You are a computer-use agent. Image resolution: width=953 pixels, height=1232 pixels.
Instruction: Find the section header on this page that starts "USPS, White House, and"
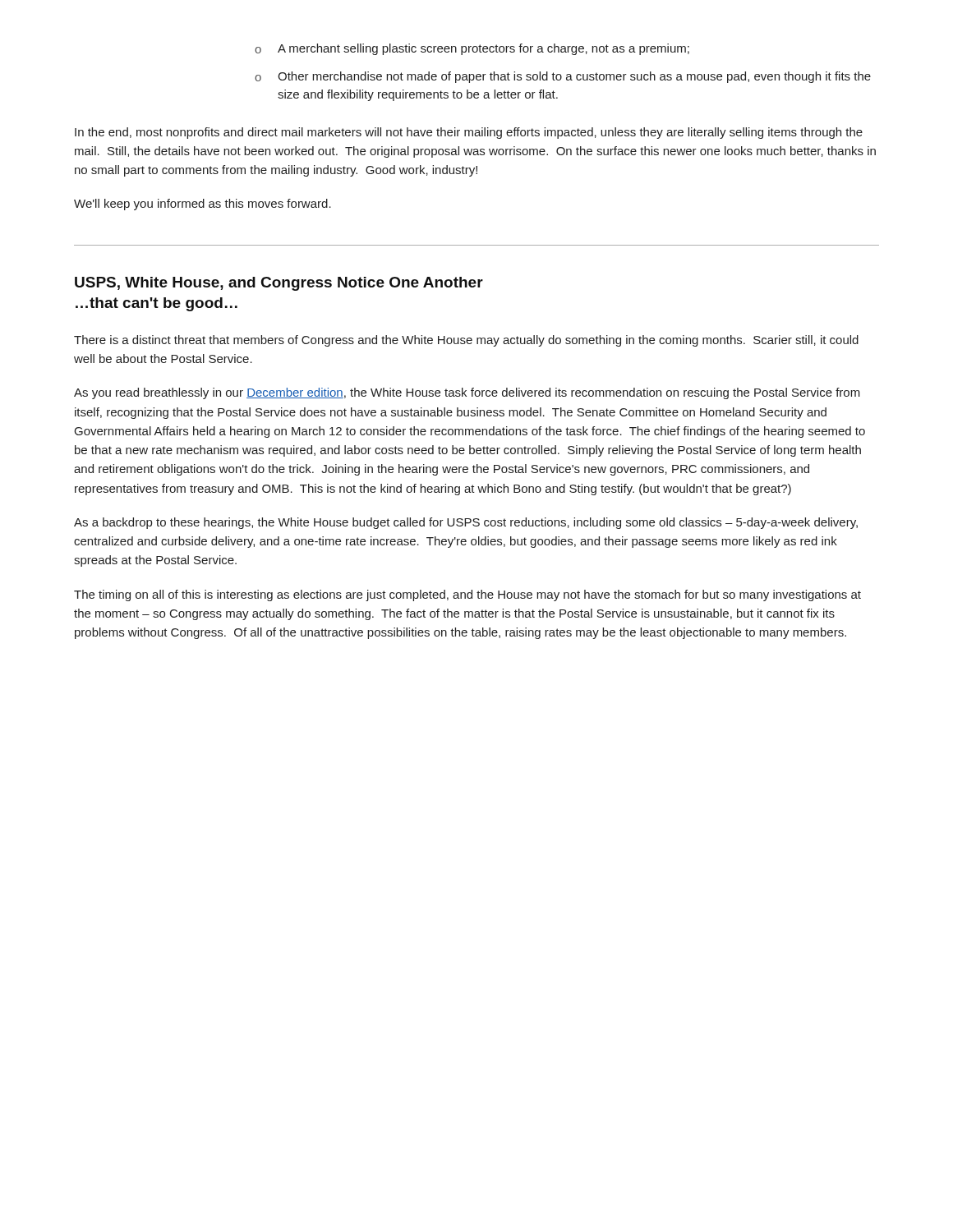(278, 292)
